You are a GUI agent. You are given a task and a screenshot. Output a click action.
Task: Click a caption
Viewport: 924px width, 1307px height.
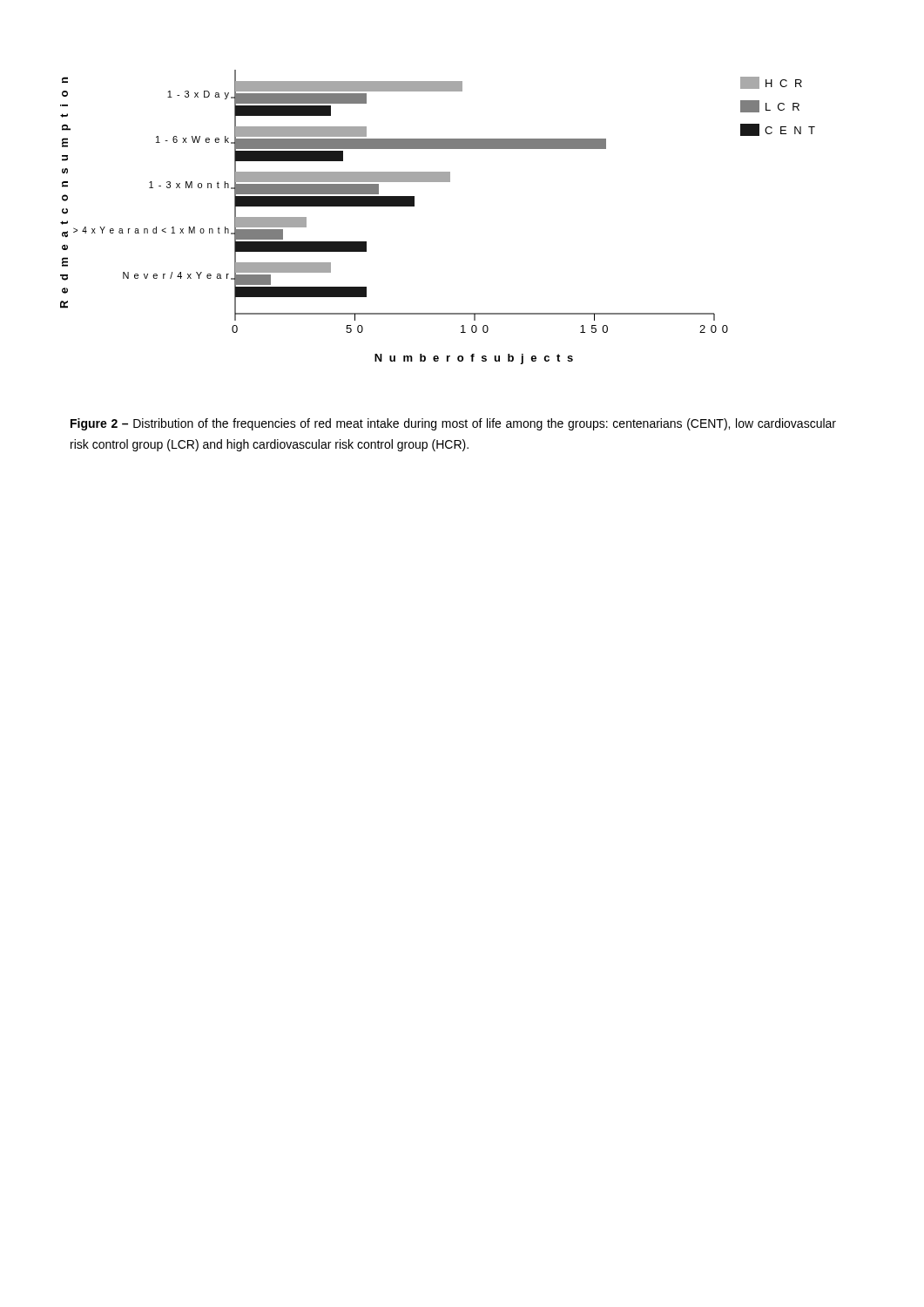[453, 434]
